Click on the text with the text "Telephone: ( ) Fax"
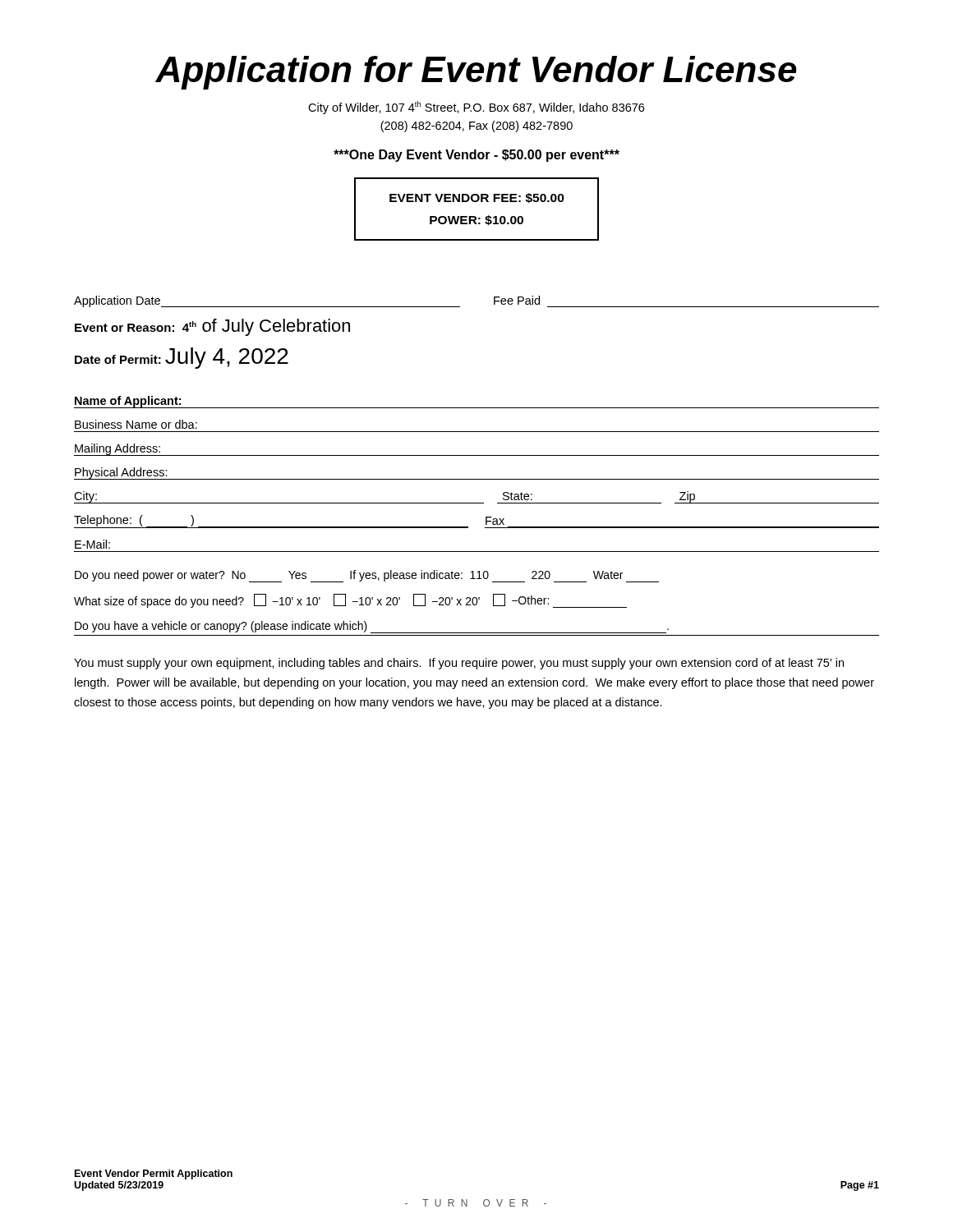953x1232 pixels. (x=476, y=521)
